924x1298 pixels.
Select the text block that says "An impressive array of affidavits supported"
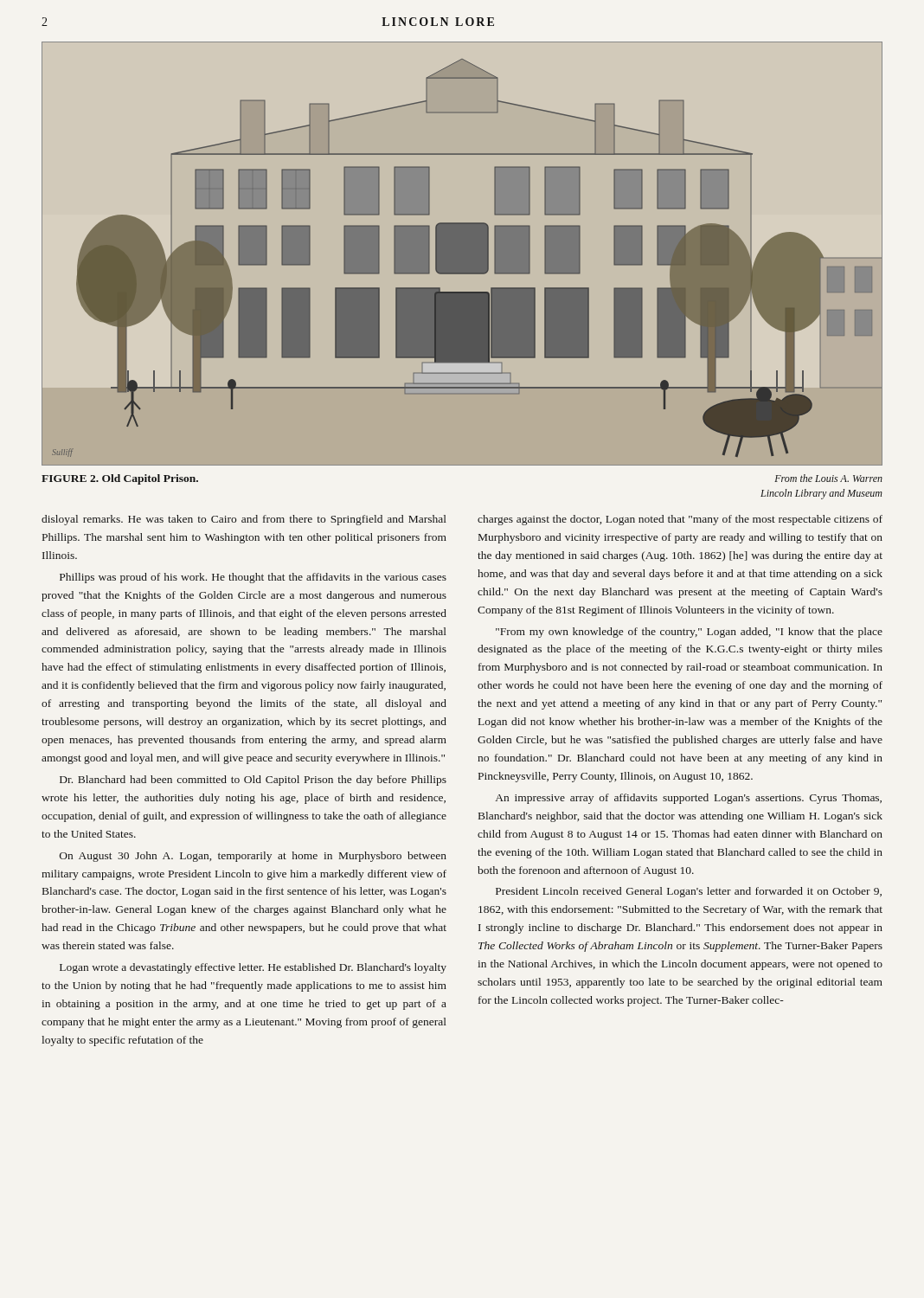pyautogui.click(x=680, y=833)
